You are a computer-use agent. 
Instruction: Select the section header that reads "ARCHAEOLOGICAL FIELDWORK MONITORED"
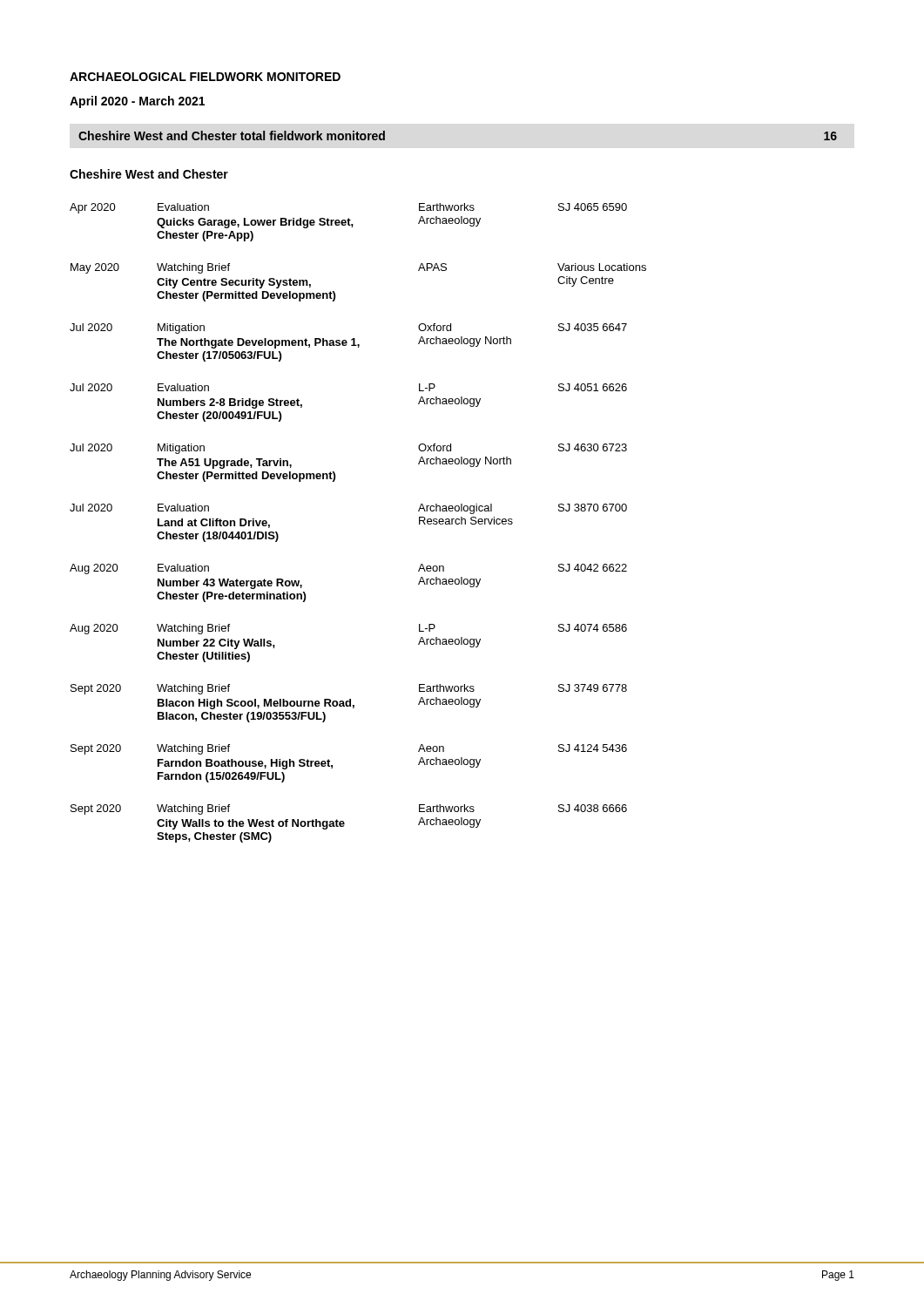point(205,77)
